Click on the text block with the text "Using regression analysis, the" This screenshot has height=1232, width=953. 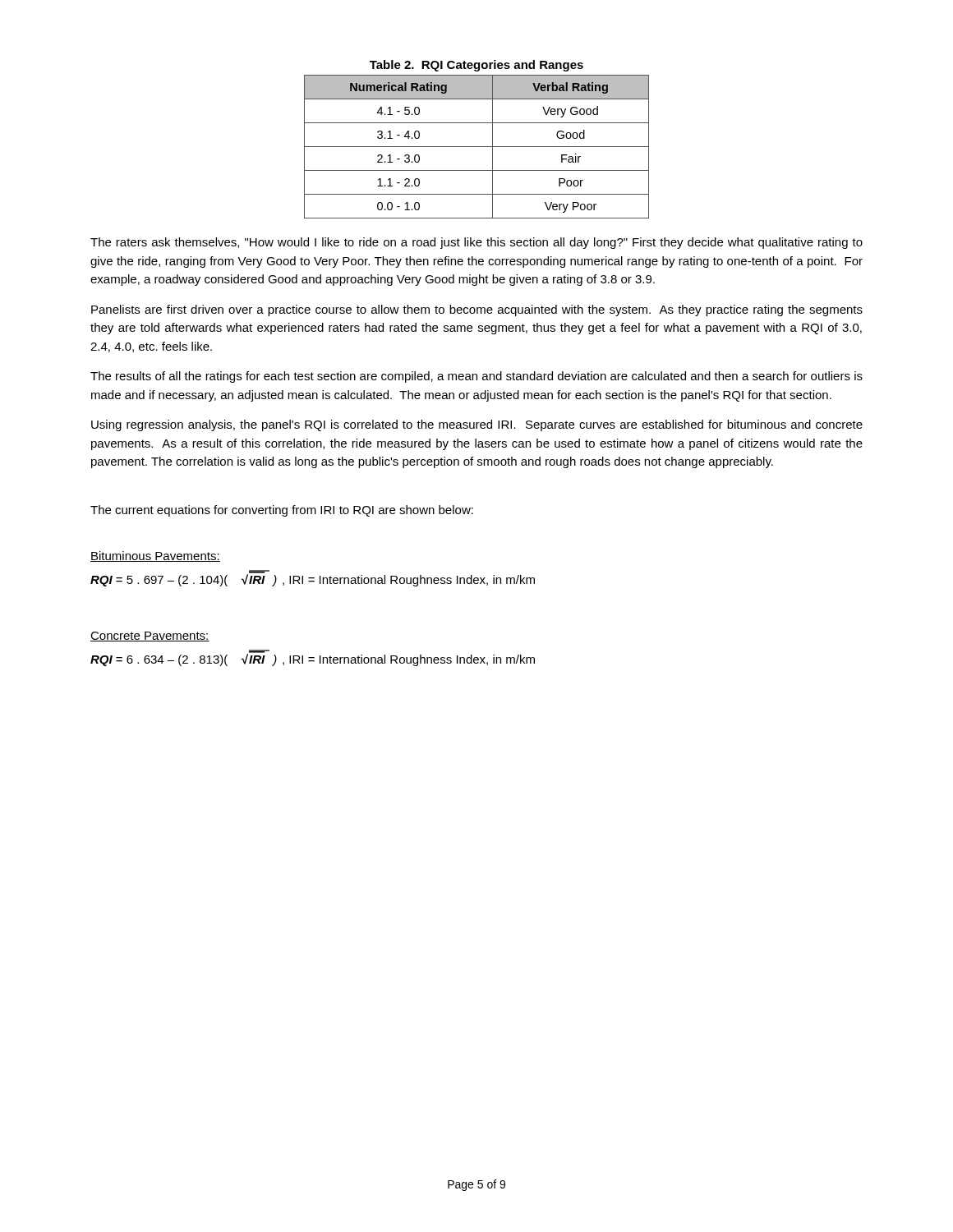tap(476, 443)
